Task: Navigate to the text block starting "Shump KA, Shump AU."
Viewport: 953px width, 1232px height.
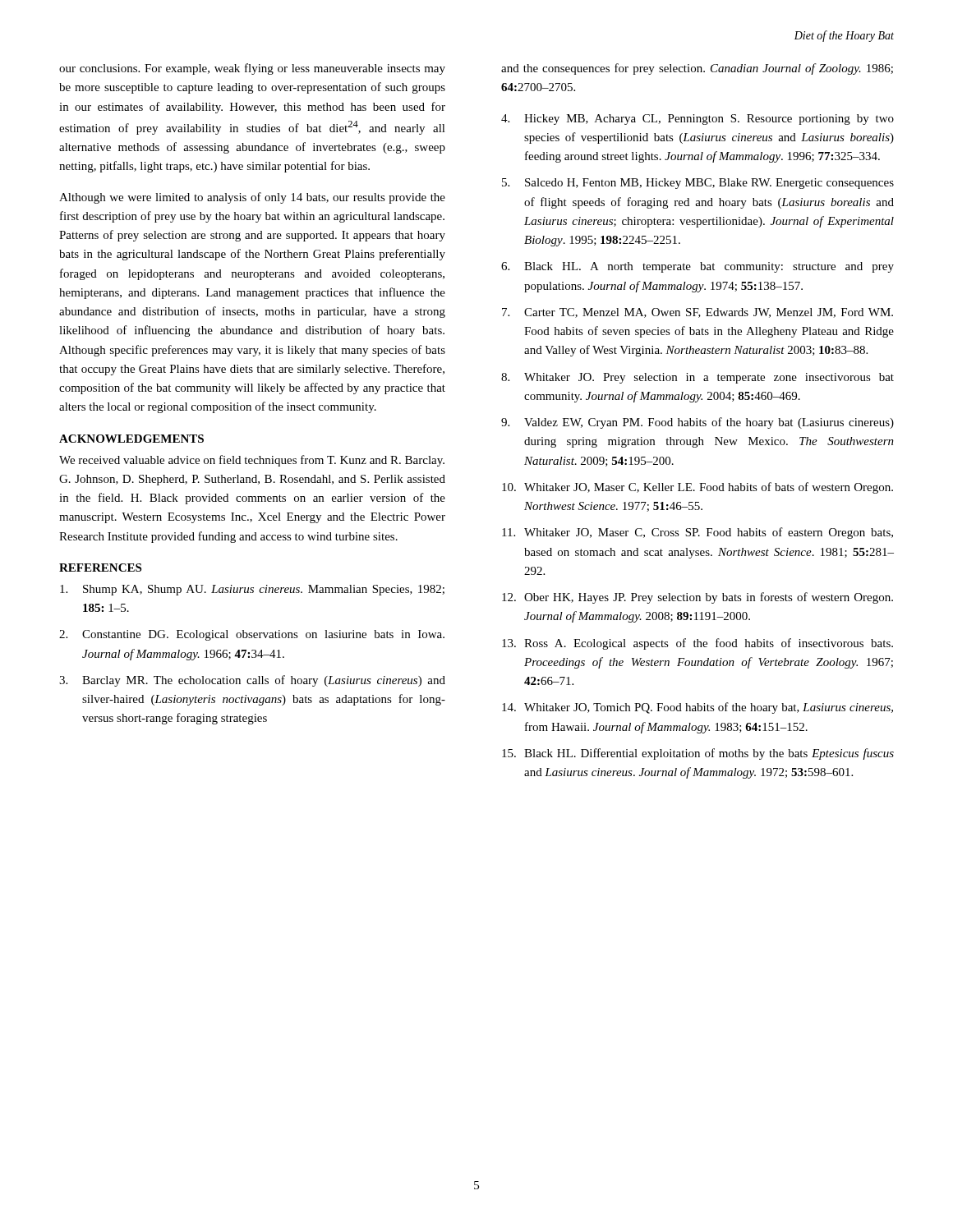Action: [252, 599]
